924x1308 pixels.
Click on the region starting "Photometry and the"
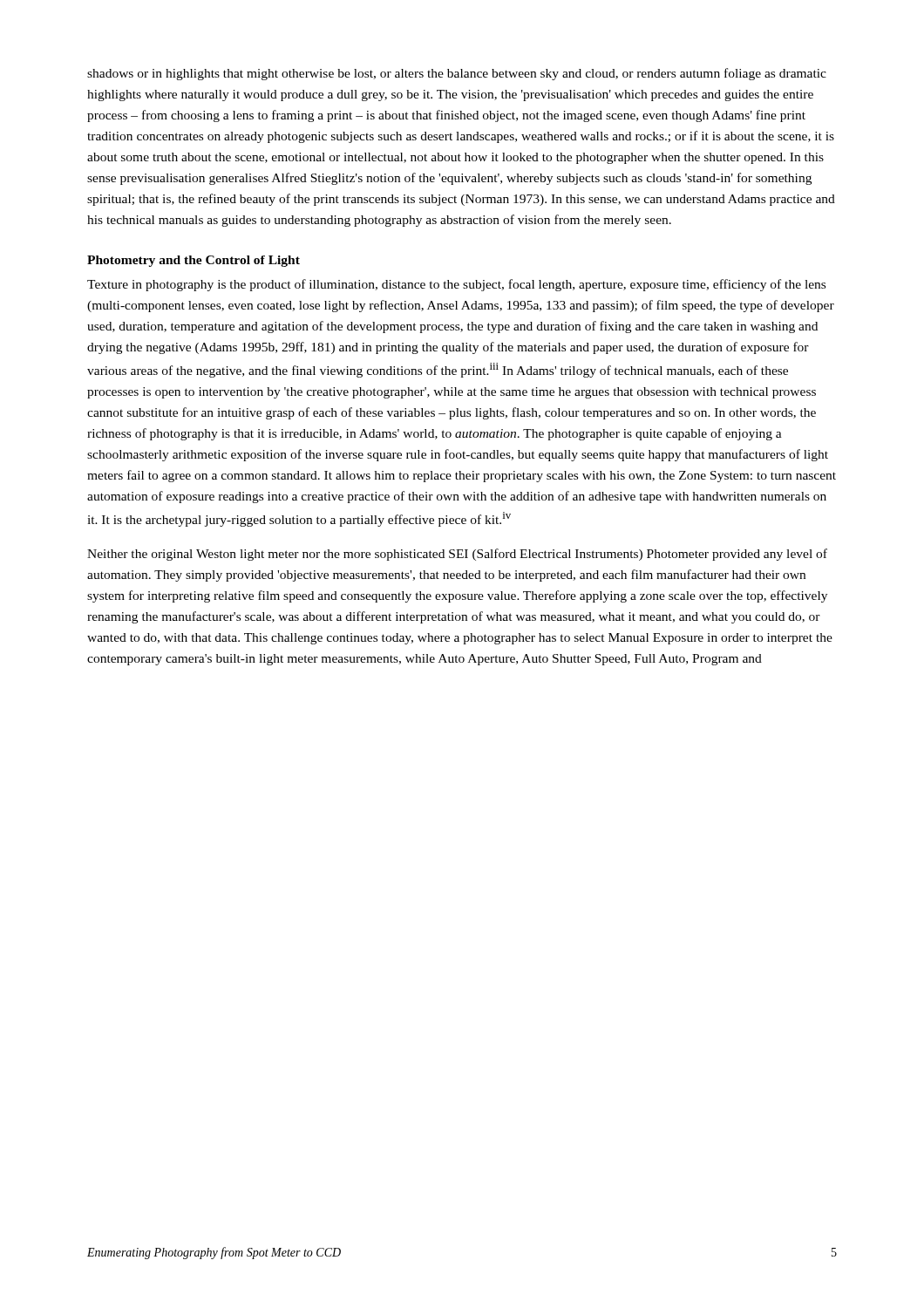(x=194, y=261)
